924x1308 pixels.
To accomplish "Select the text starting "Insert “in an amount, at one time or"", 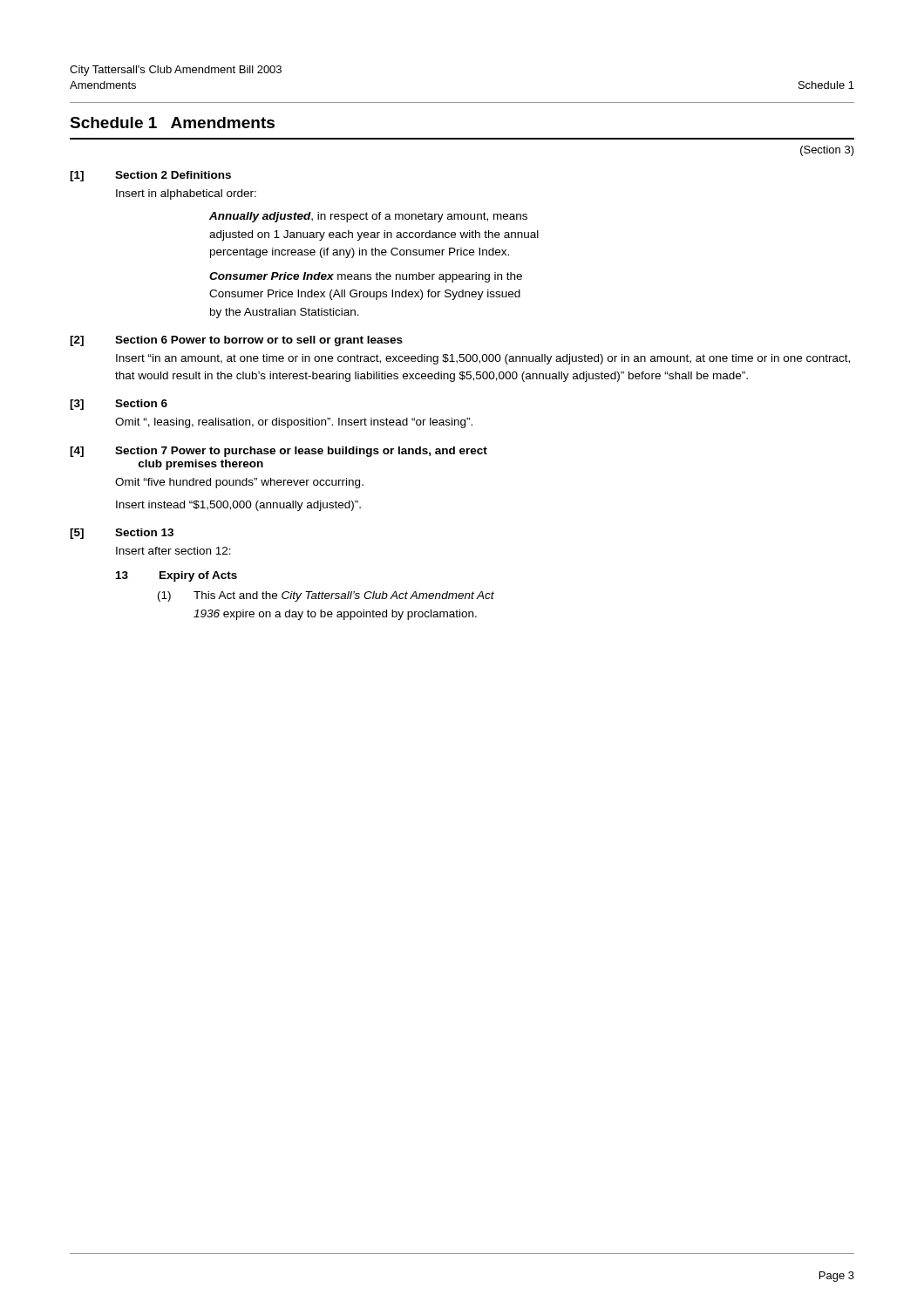I will [x=483, y=367].
